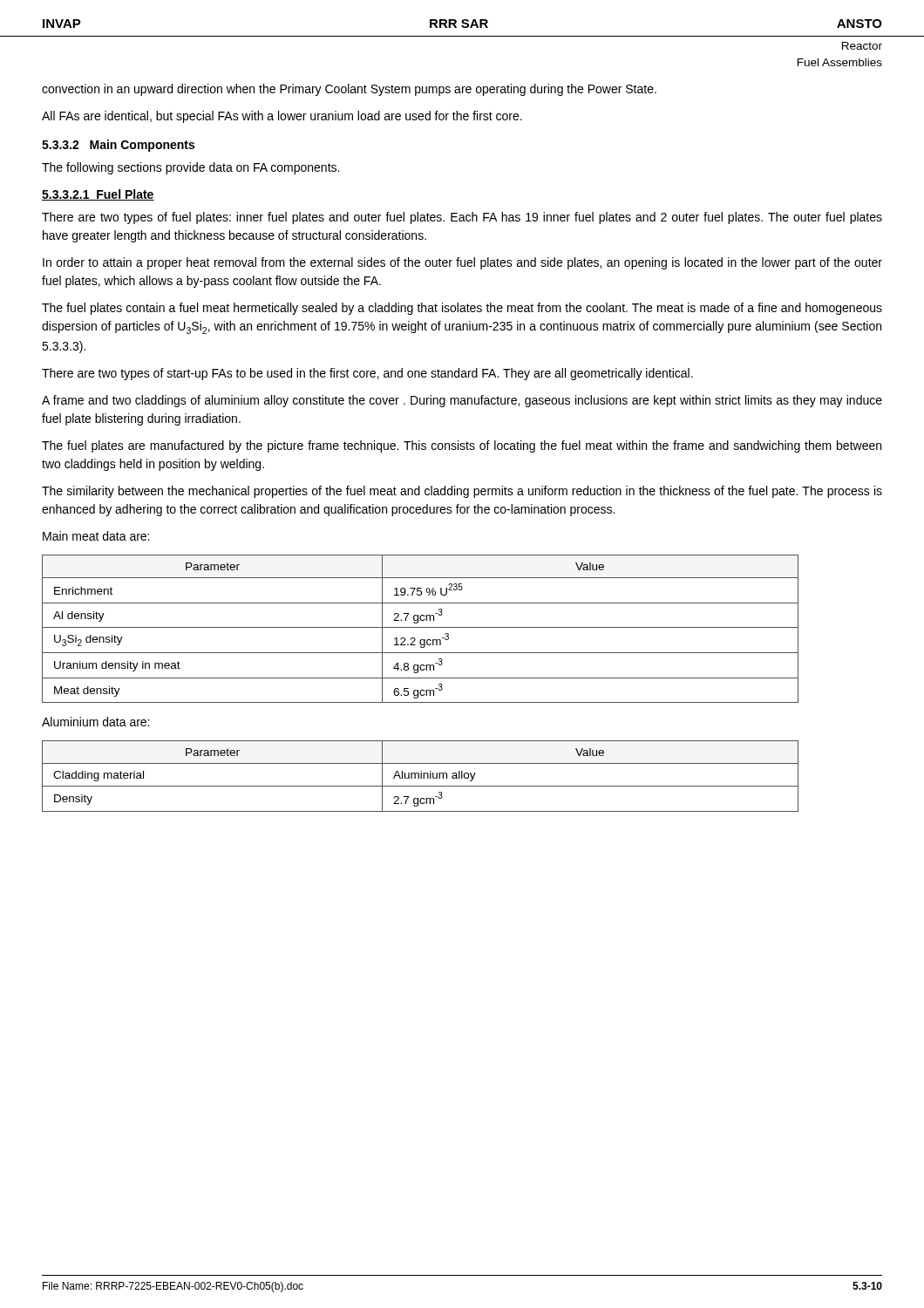This screenshot has height=1308, width=924.
Task: Point to "The following sections provide data on FA components."
Action: click(190, 168)
